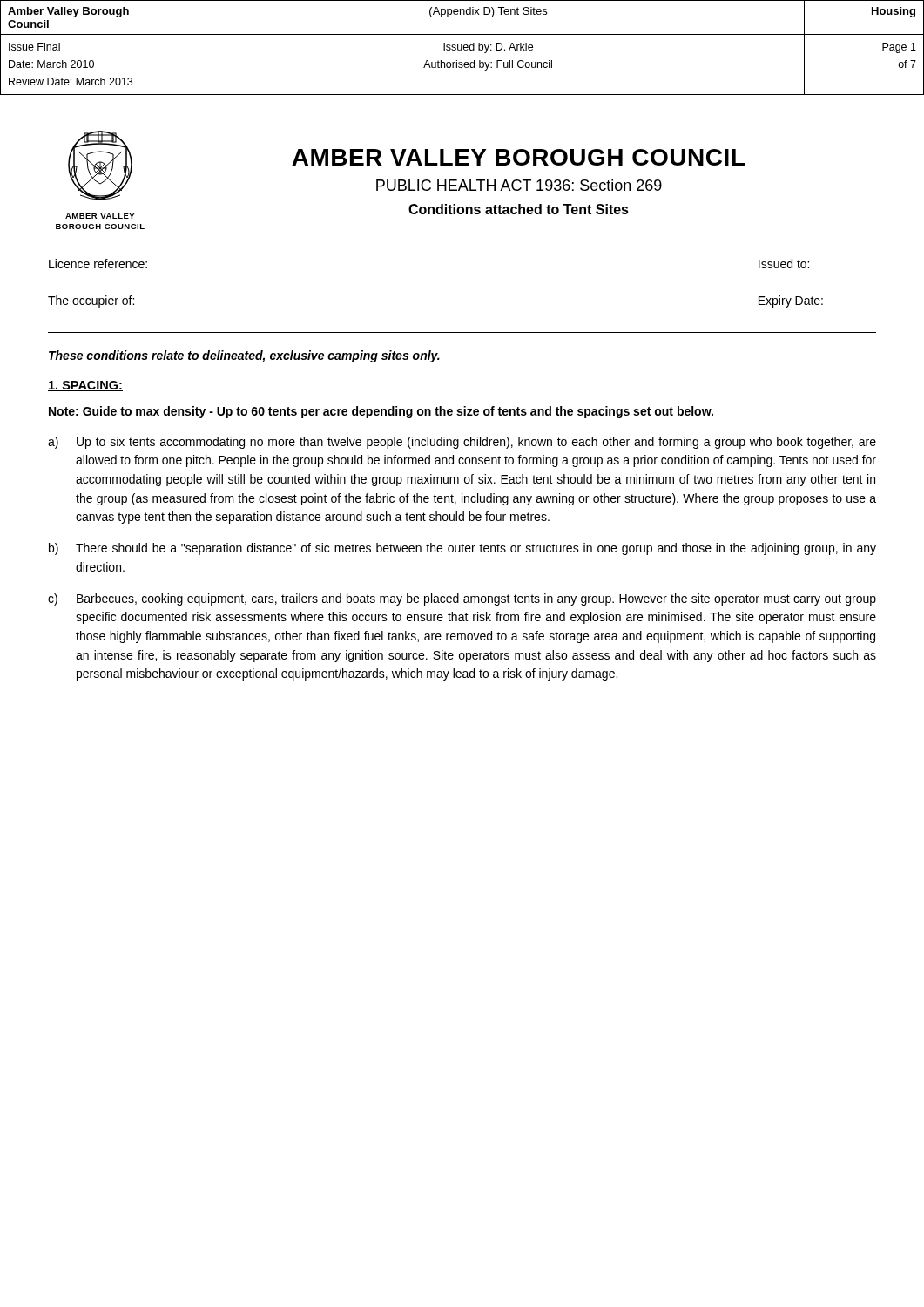Find the text block with the text "These conditions relate to delineated,"

tap(244, 355)
